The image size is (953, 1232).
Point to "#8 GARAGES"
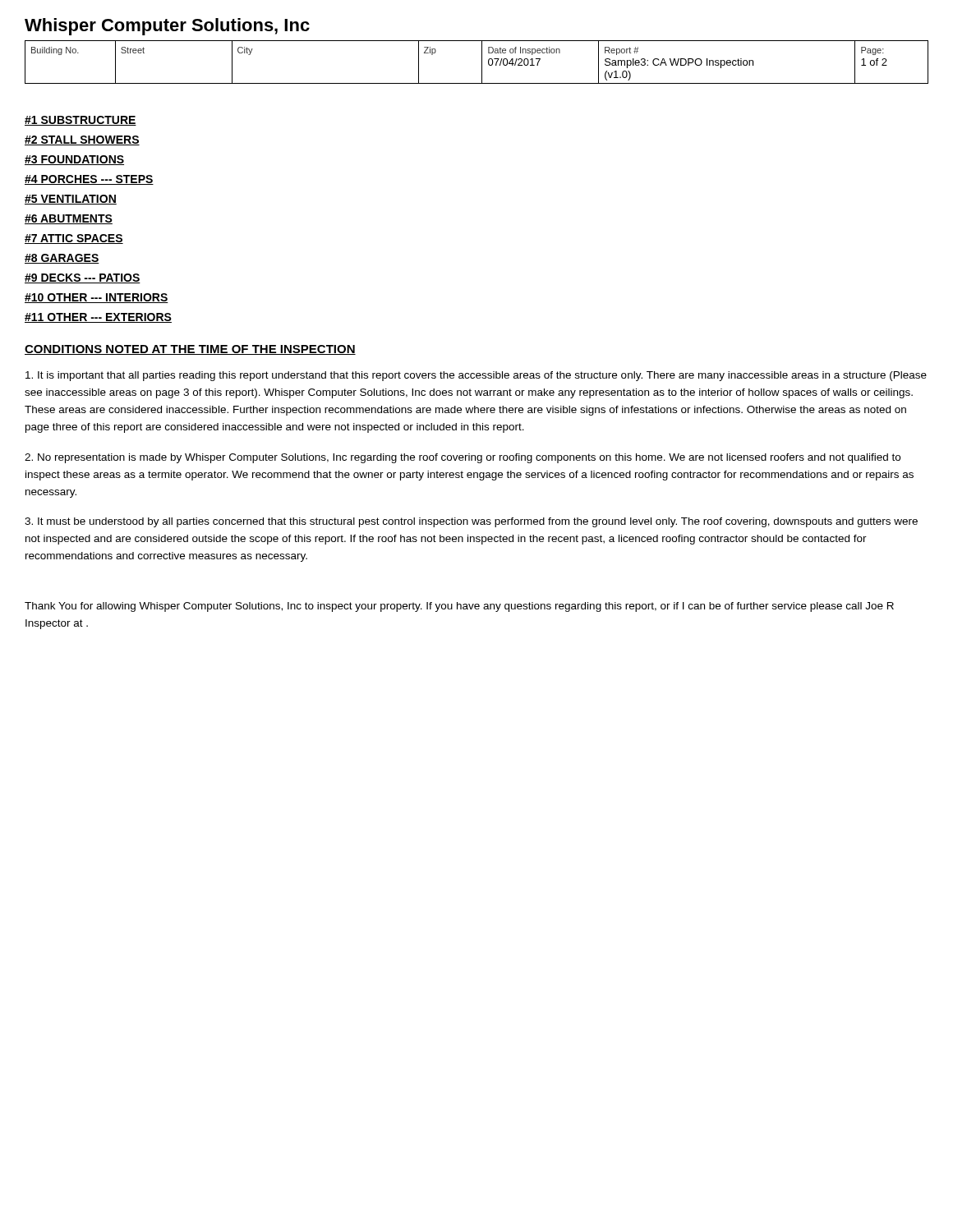click(62, 258)
